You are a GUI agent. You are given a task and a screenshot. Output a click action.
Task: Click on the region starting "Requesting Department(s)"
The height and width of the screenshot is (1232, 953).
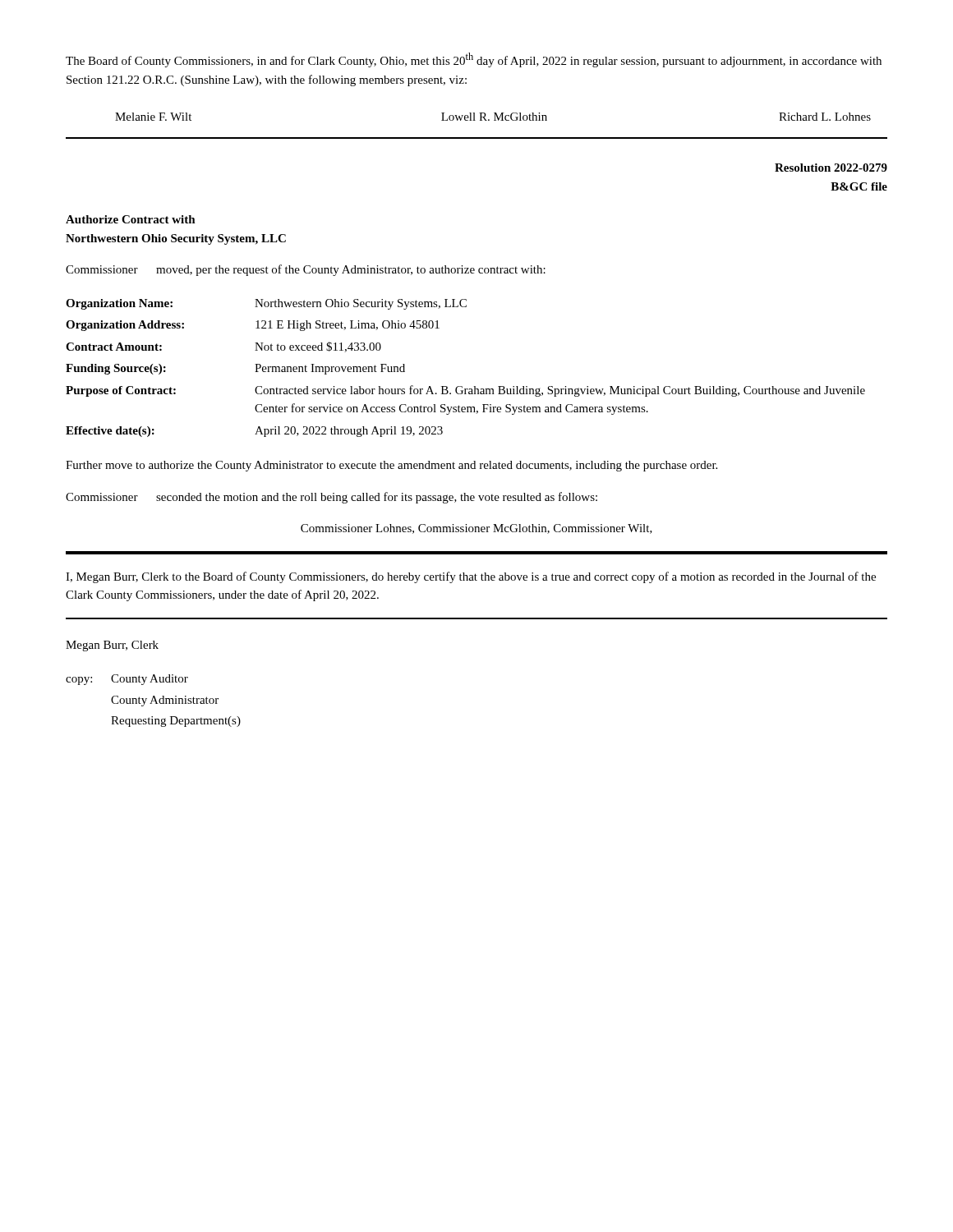[176, 720]
